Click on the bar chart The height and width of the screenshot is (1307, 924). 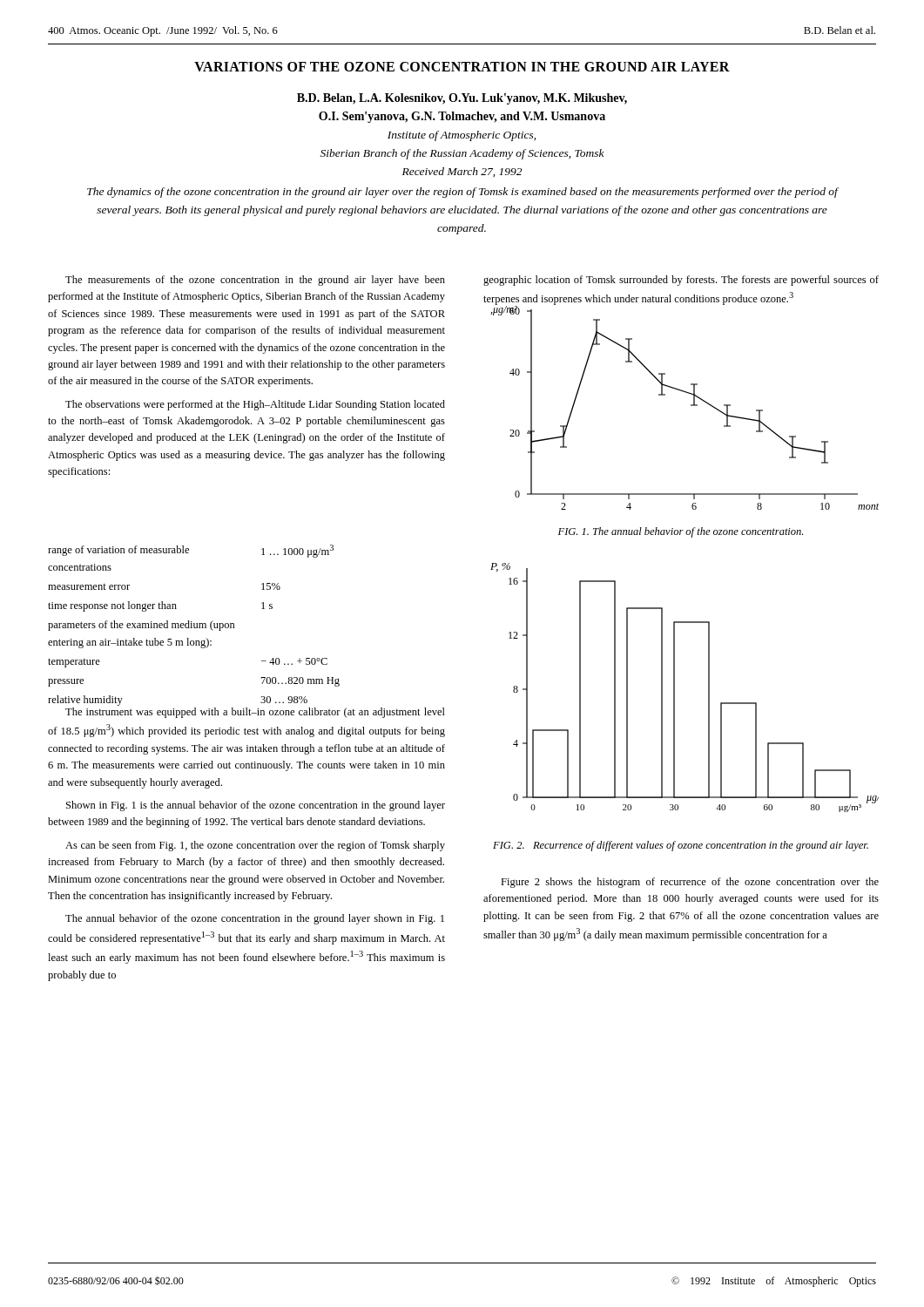pyautogui.click(x=681, y=697)
